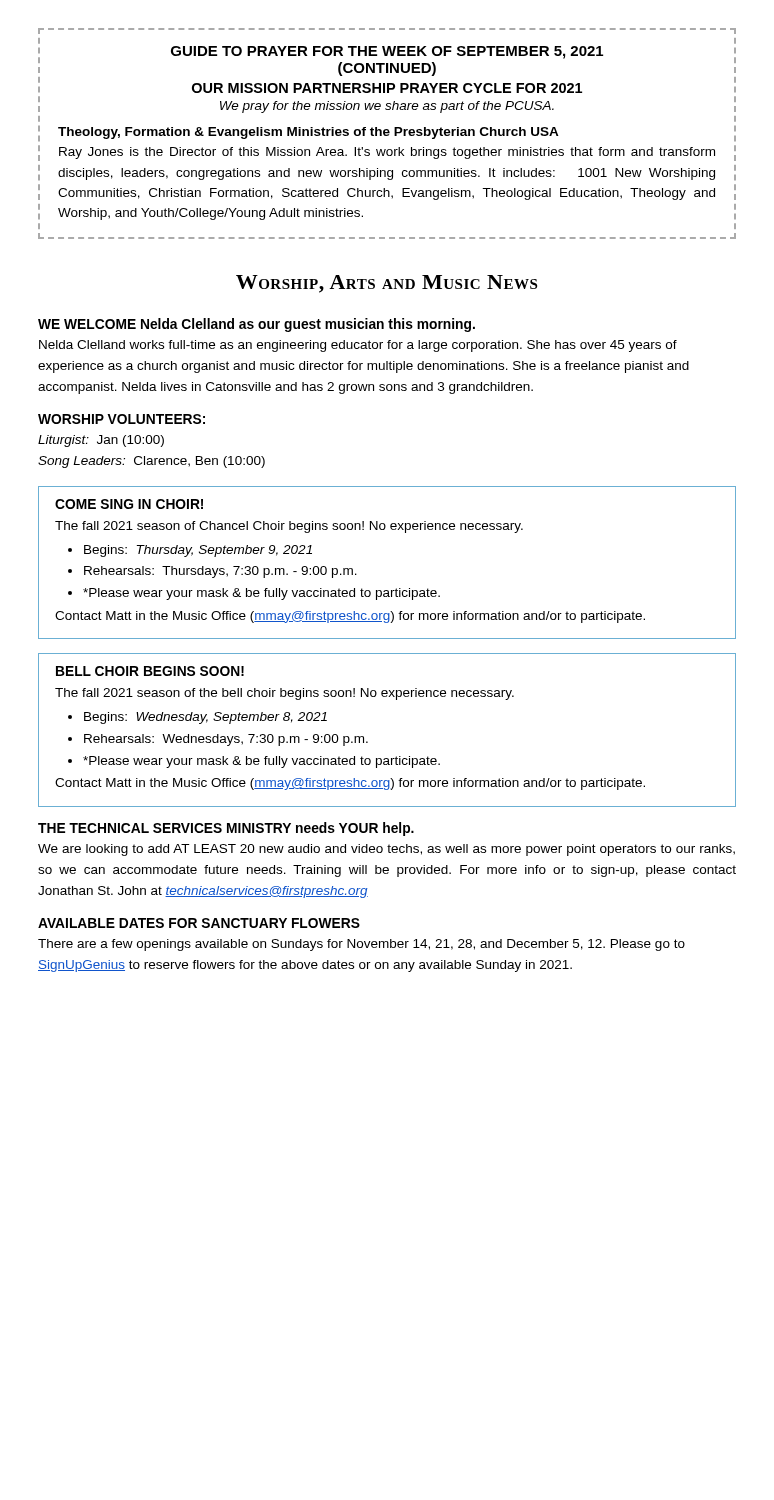Find the section header containing "WORSHIP VOLUNTEERS:"
Screen dimensions: 1500x774
(x=122, y=420)
